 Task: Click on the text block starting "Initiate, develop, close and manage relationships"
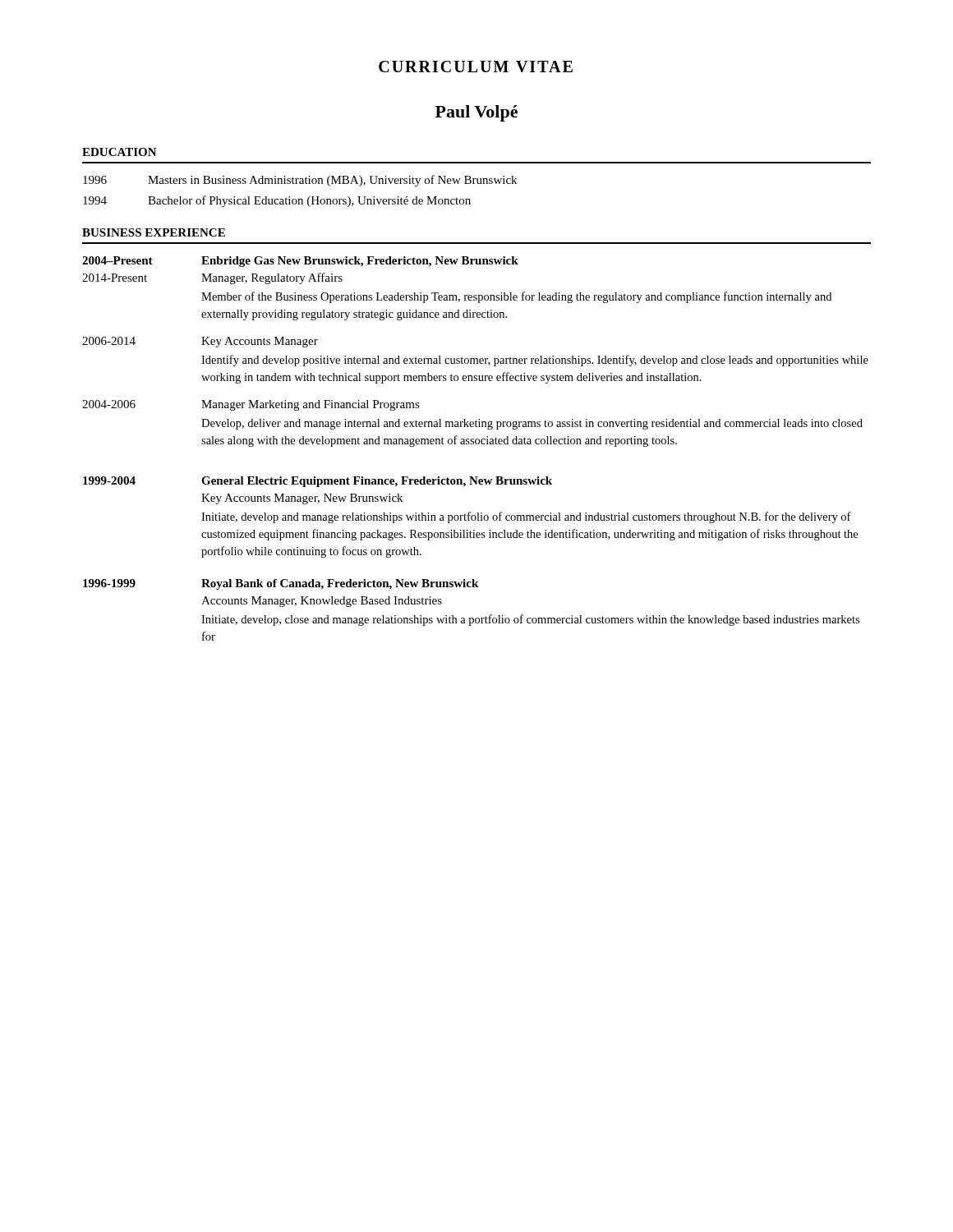coord(531,628)
